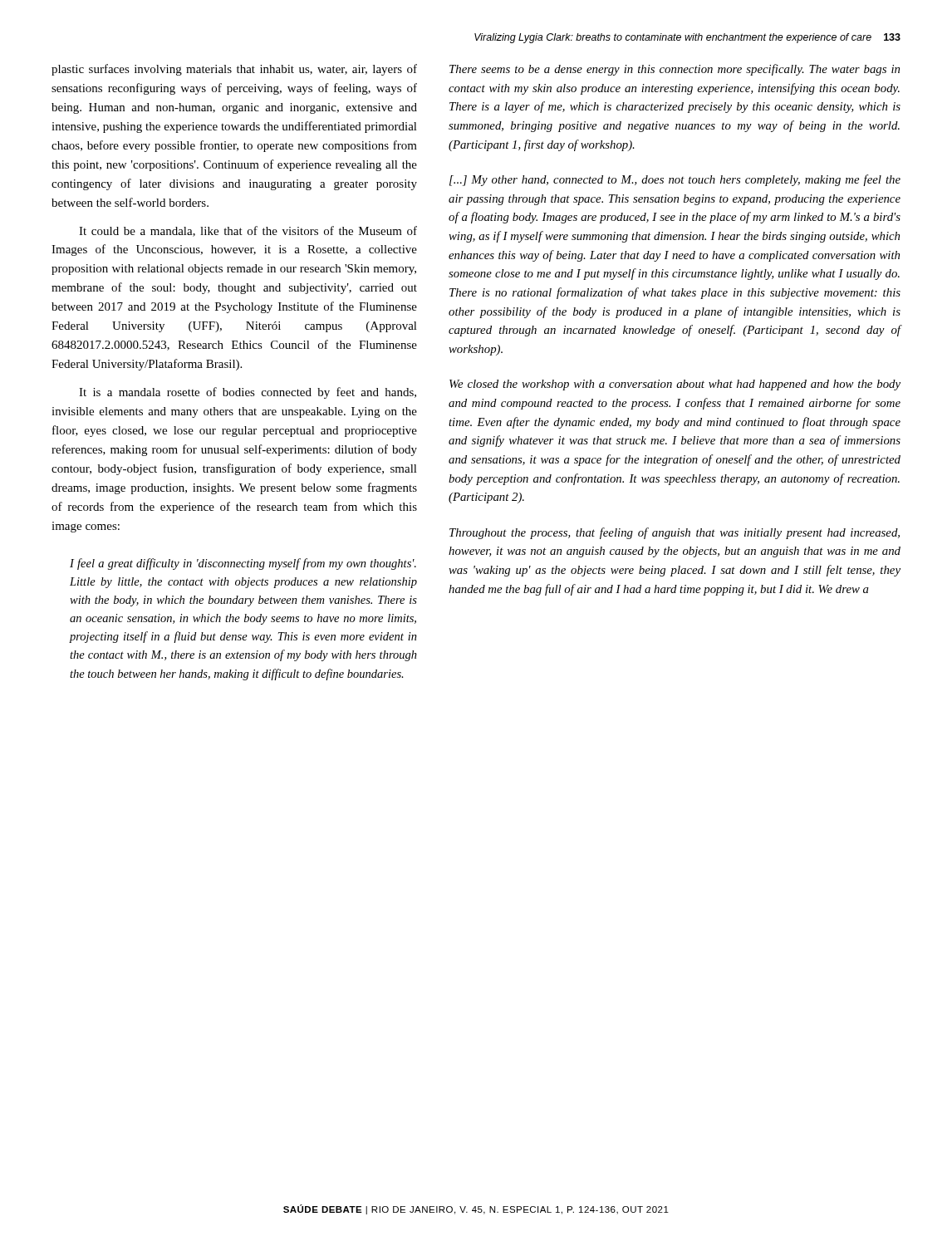Image resolution: width=952 pixels, height=1246 pixels.
Task: Locate the text block that says "[...] My other hand,"
Action: pyautogui.click(x=675, y=264)
